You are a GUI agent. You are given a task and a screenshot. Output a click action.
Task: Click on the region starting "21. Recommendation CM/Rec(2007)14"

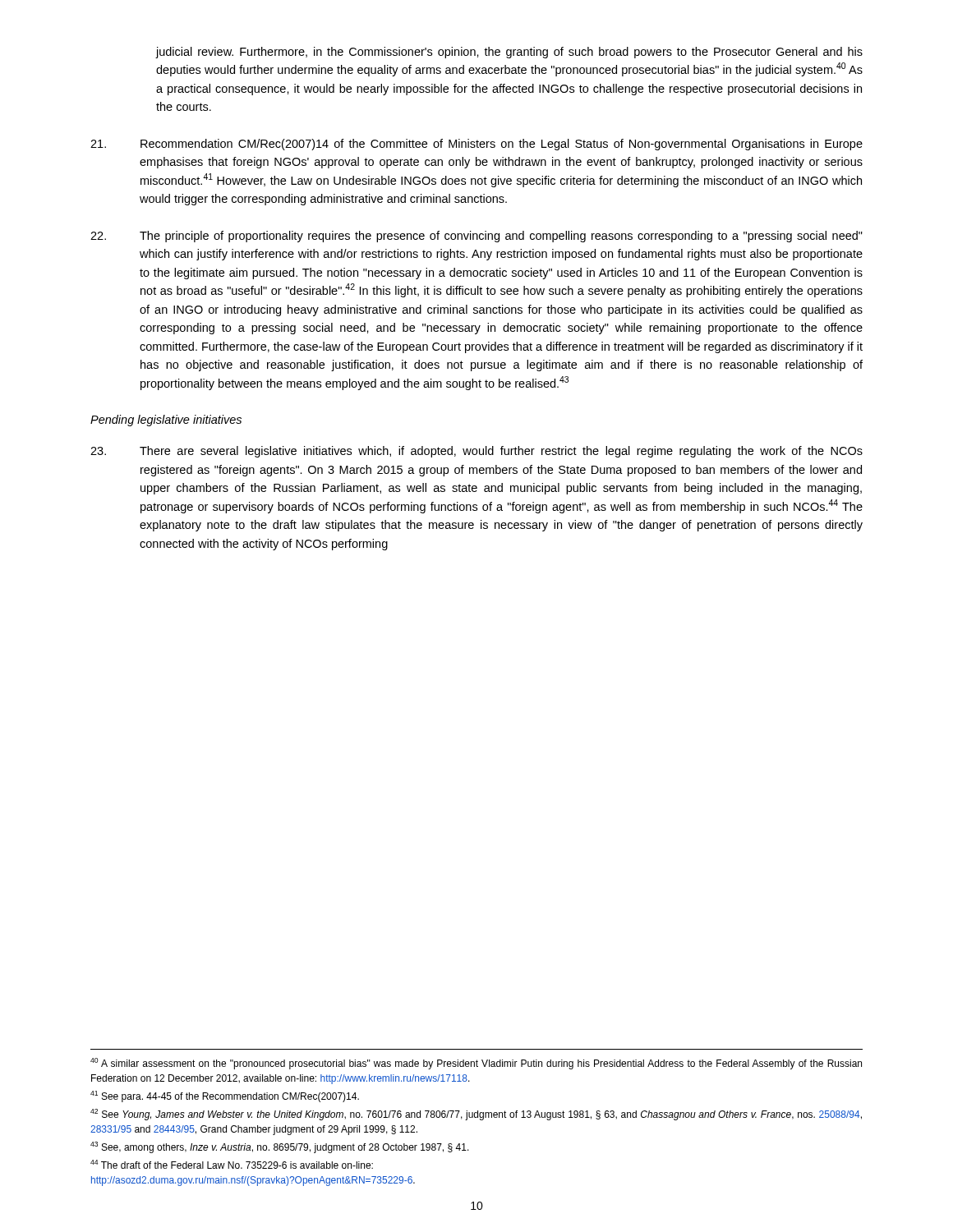pyautogui.click(x=476, y=171)
